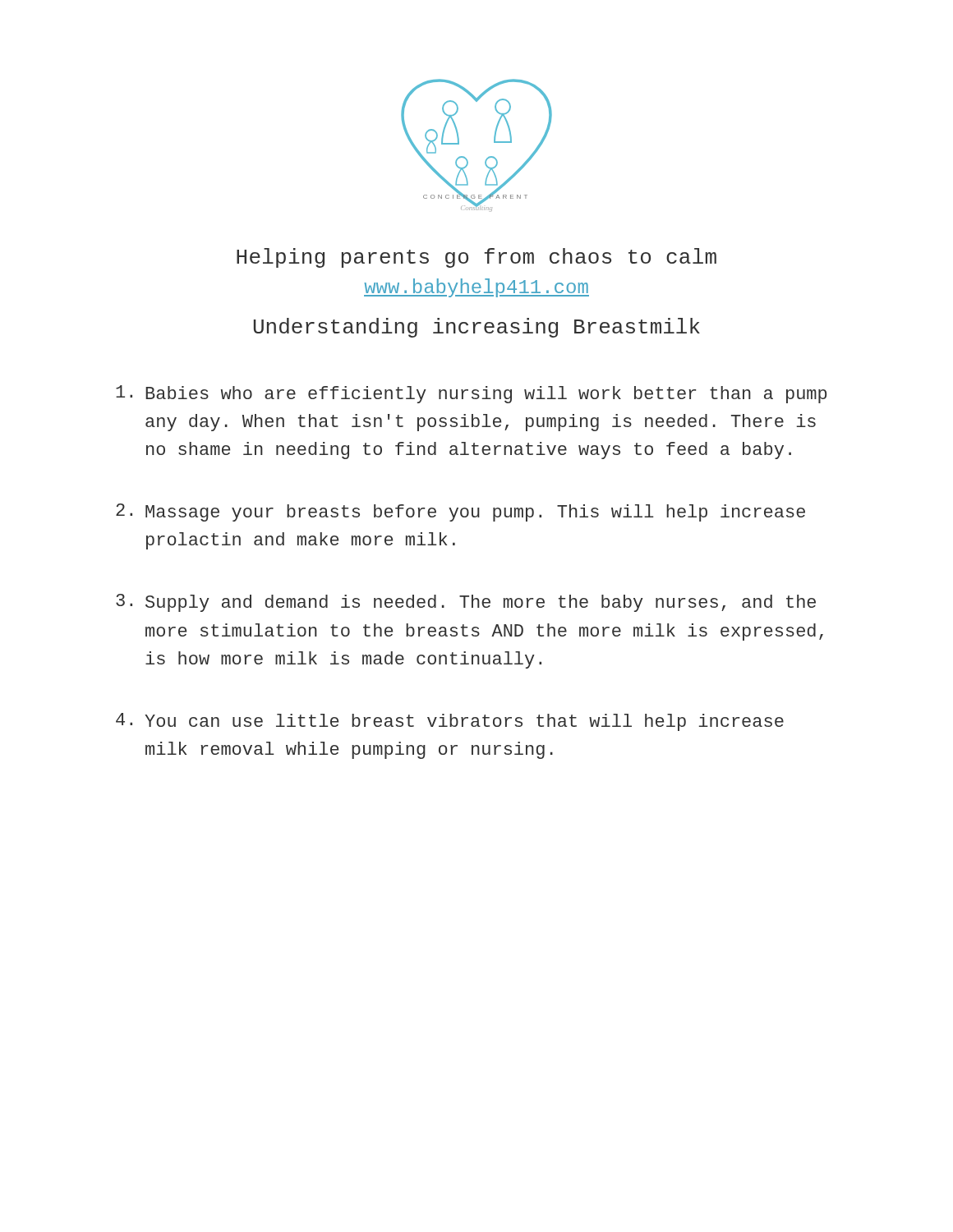This screenshot has height=1232, width=953.
Task: Click on the text starting "Helping parents go from chaos to calm"
Action: tap(476, 258)
